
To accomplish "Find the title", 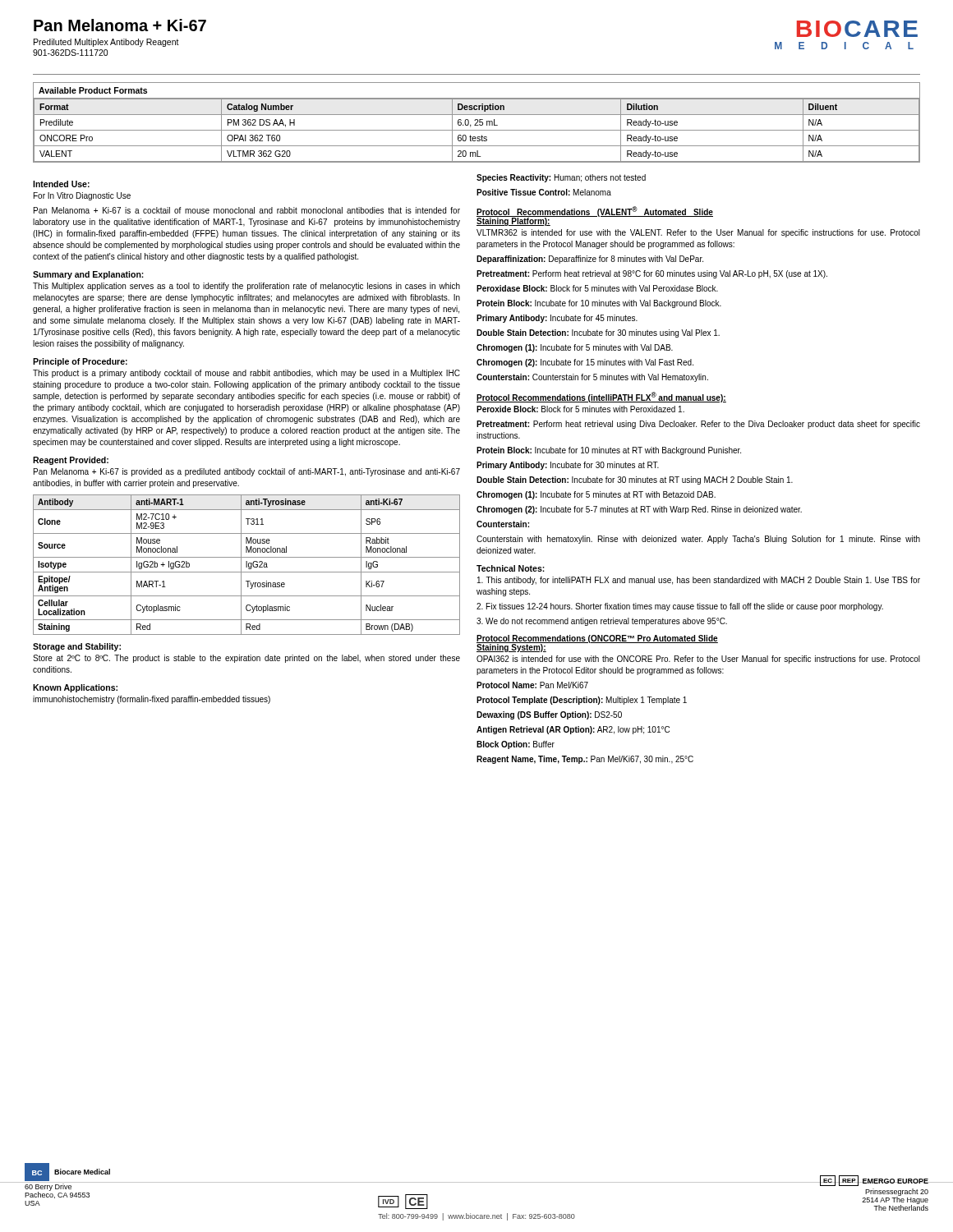I will pyautogui.click(x=120, y=37).
